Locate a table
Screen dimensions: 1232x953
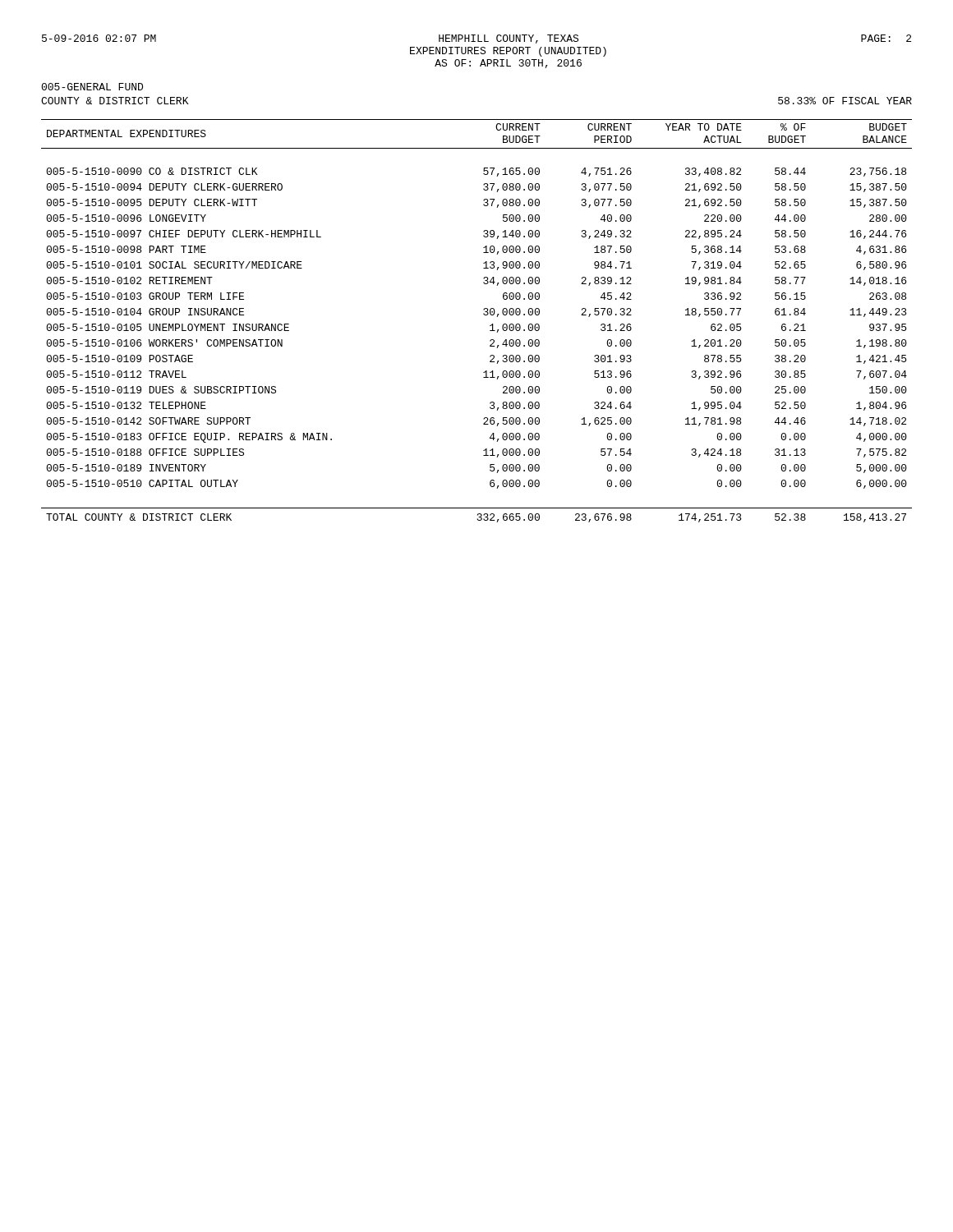tap(476, 323)
